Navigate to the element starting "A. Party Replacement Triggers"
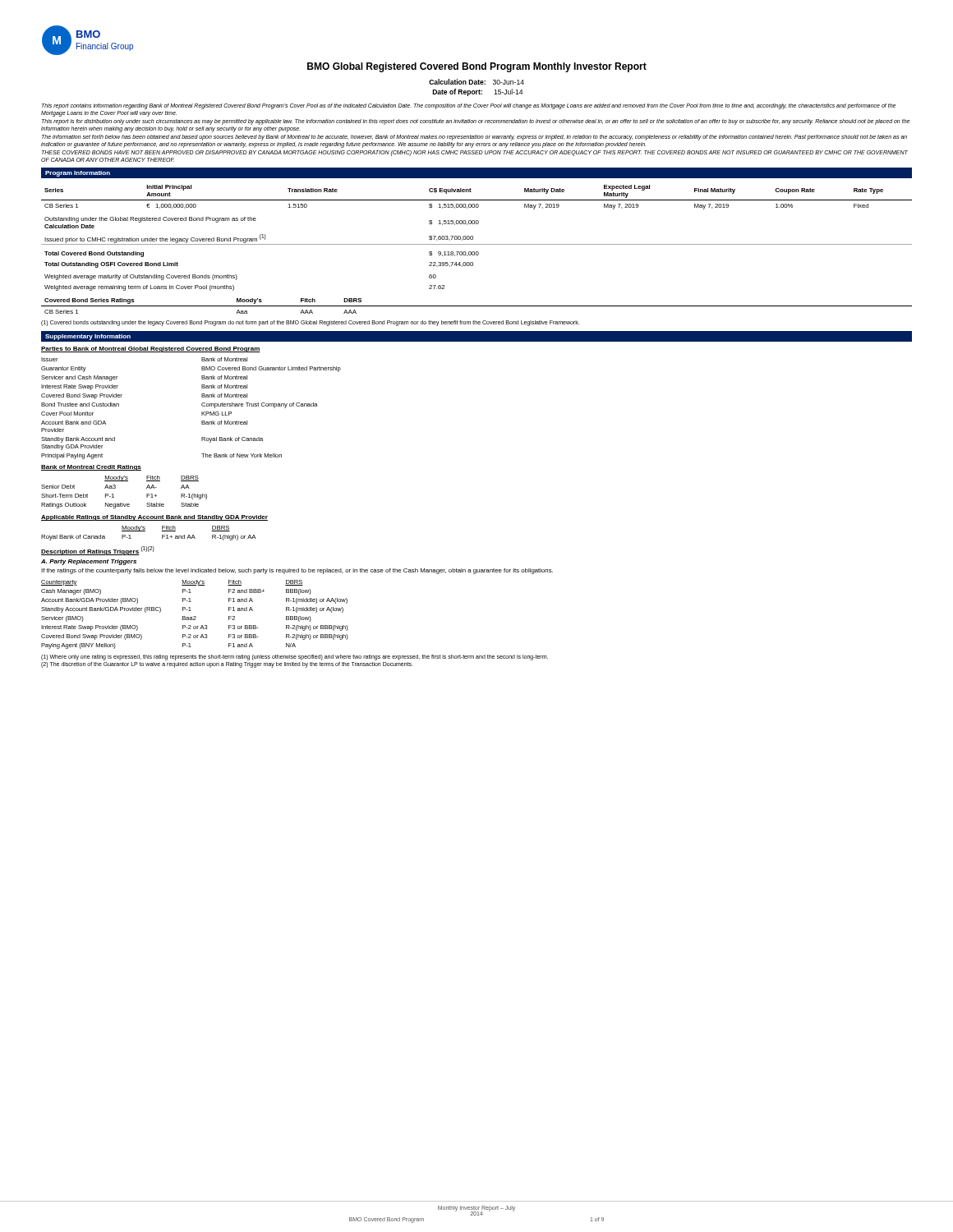Viewport: 953px width, 1232px height. (89, 561)
